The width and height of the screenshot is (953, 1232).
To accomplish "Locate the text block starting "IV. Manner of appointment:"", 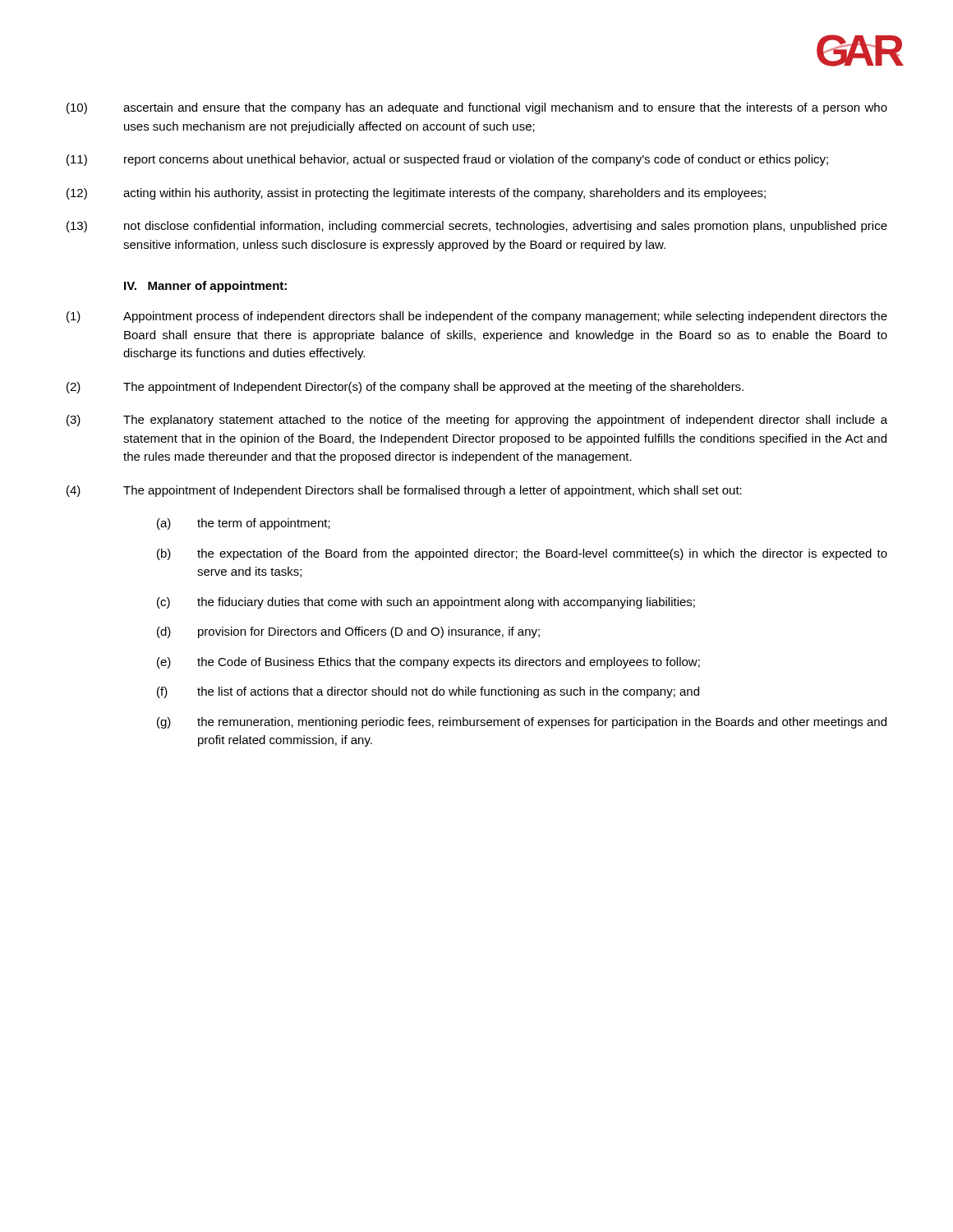I will tap(206, 285).
